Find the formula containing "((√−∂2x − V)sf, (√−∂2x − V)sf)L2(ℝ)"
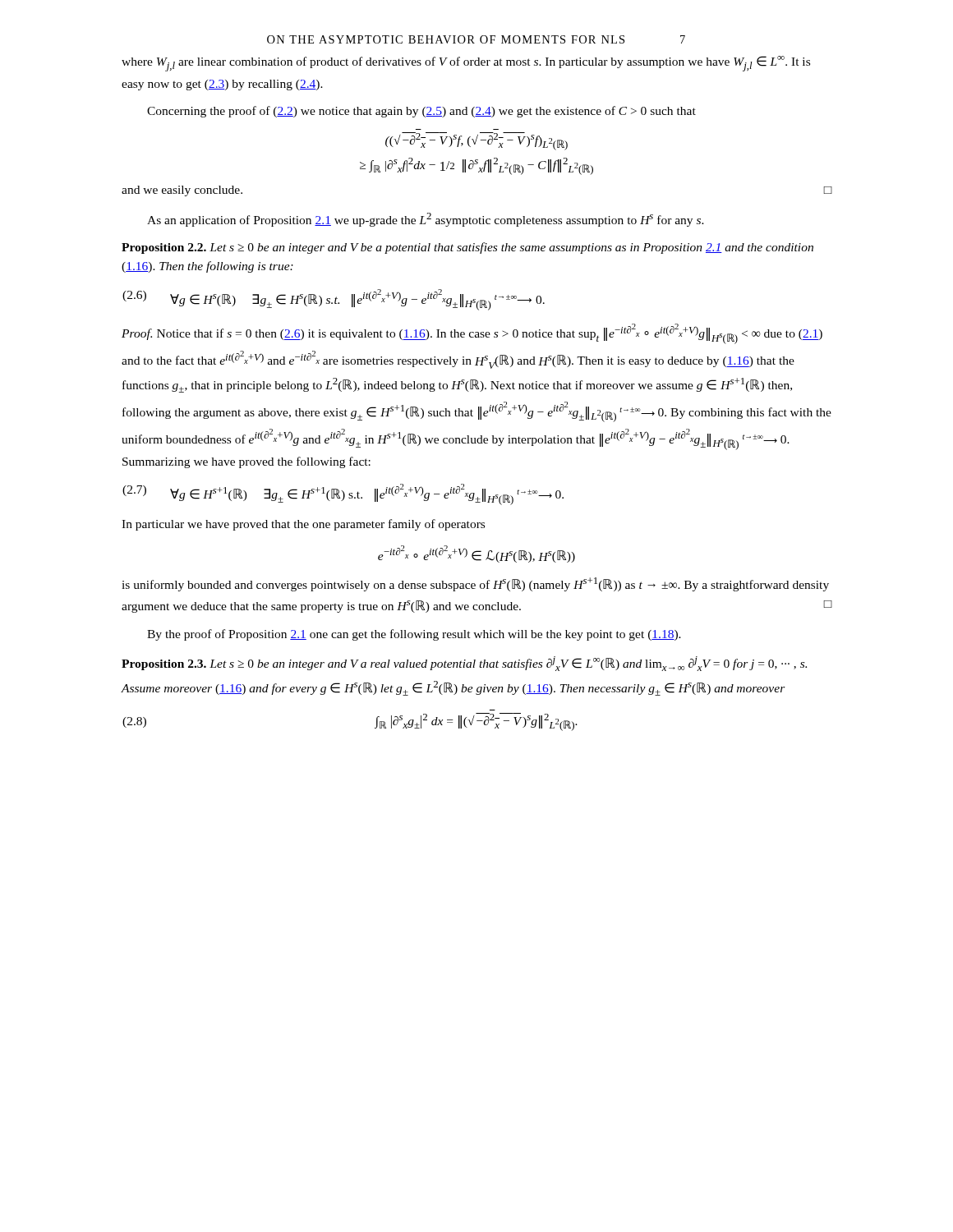The height and width of the screenshot is (1232, 953). pyautogui.click(x=476, y=152)
